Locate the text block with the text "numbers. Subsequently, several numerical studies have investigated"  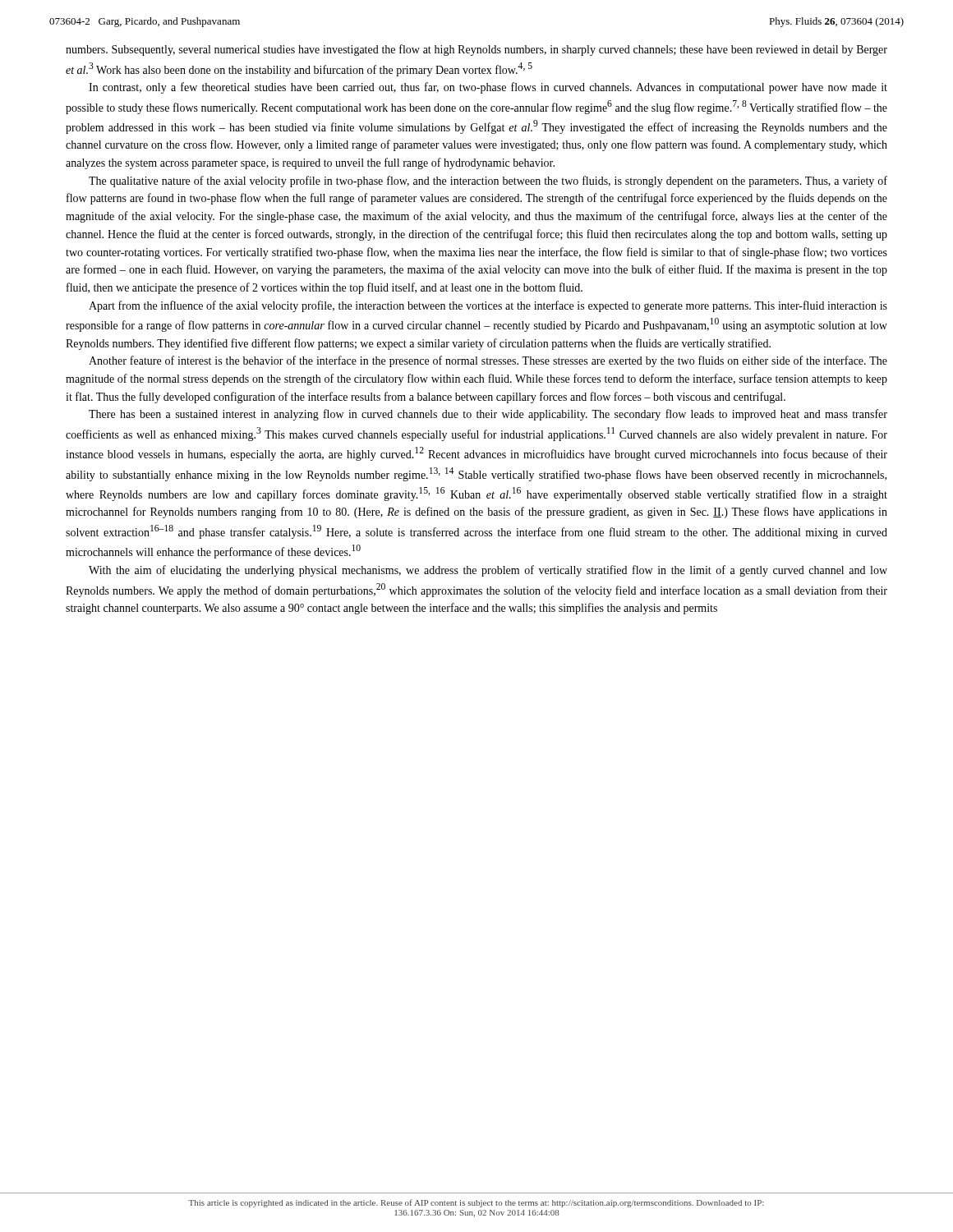[476, 60]
